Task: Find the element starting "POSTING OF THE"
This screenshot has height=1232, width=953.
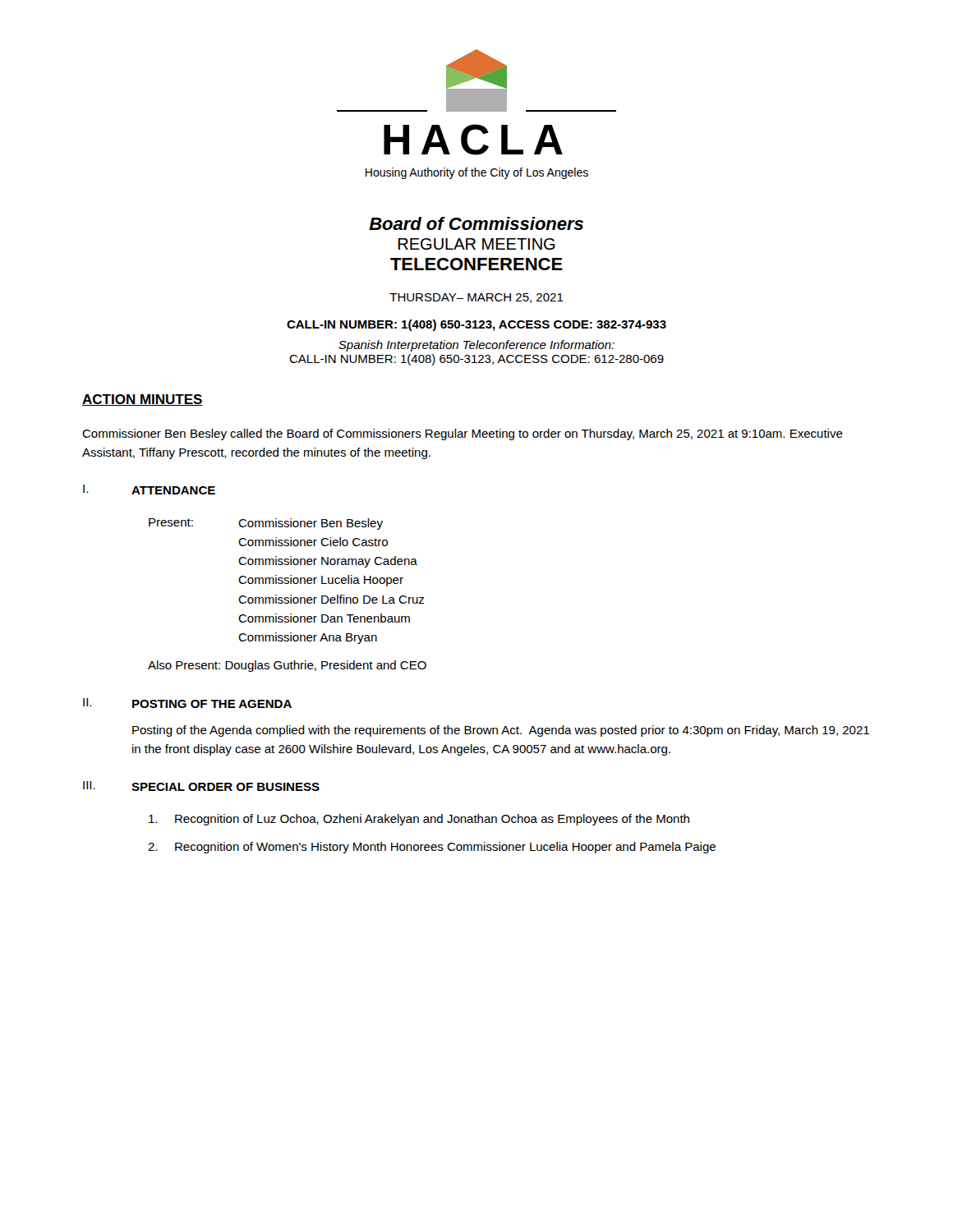Action: tap(501, 727)
